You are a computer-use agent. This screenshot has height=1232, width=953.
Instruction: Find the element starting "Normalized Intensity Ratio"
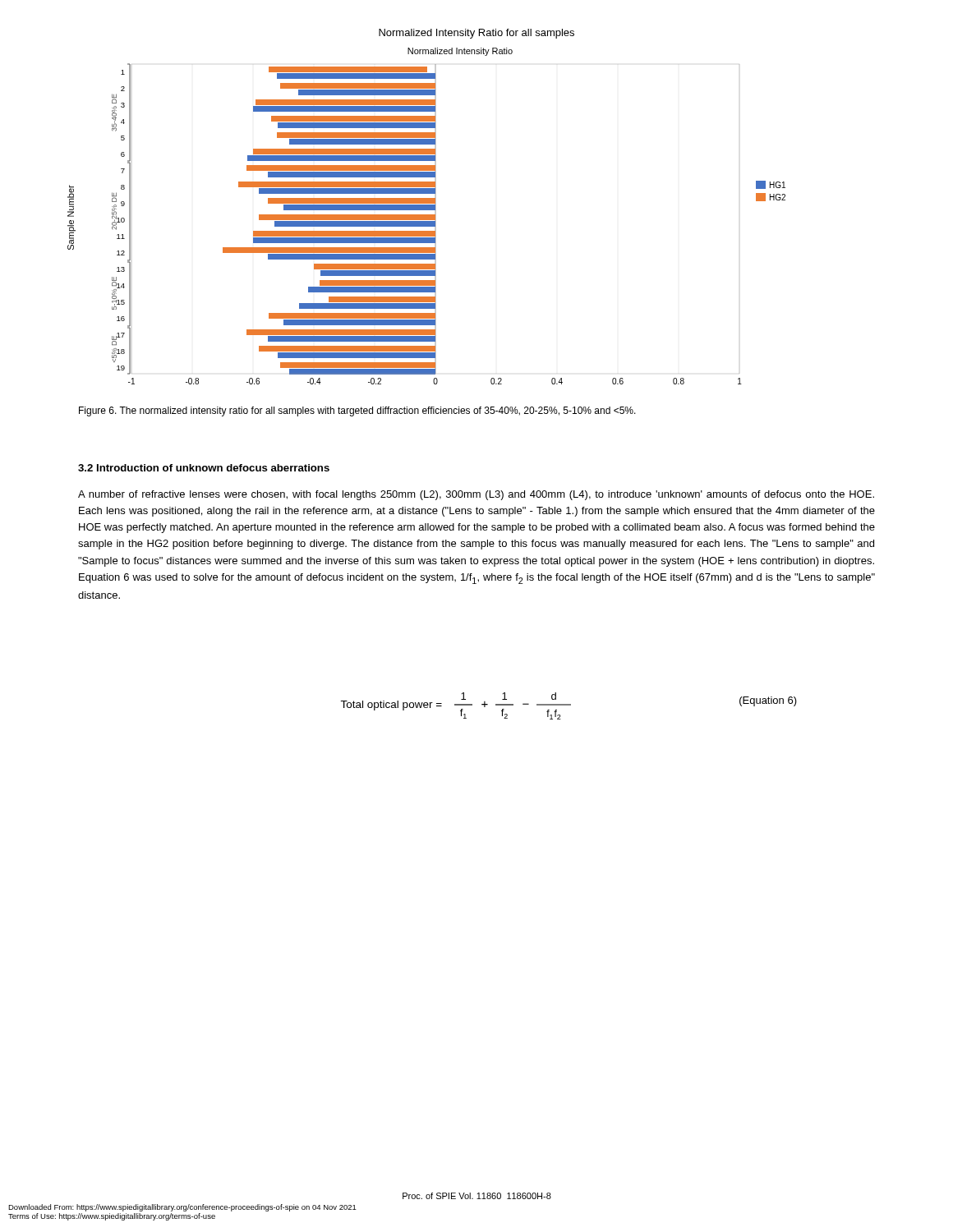476,32
